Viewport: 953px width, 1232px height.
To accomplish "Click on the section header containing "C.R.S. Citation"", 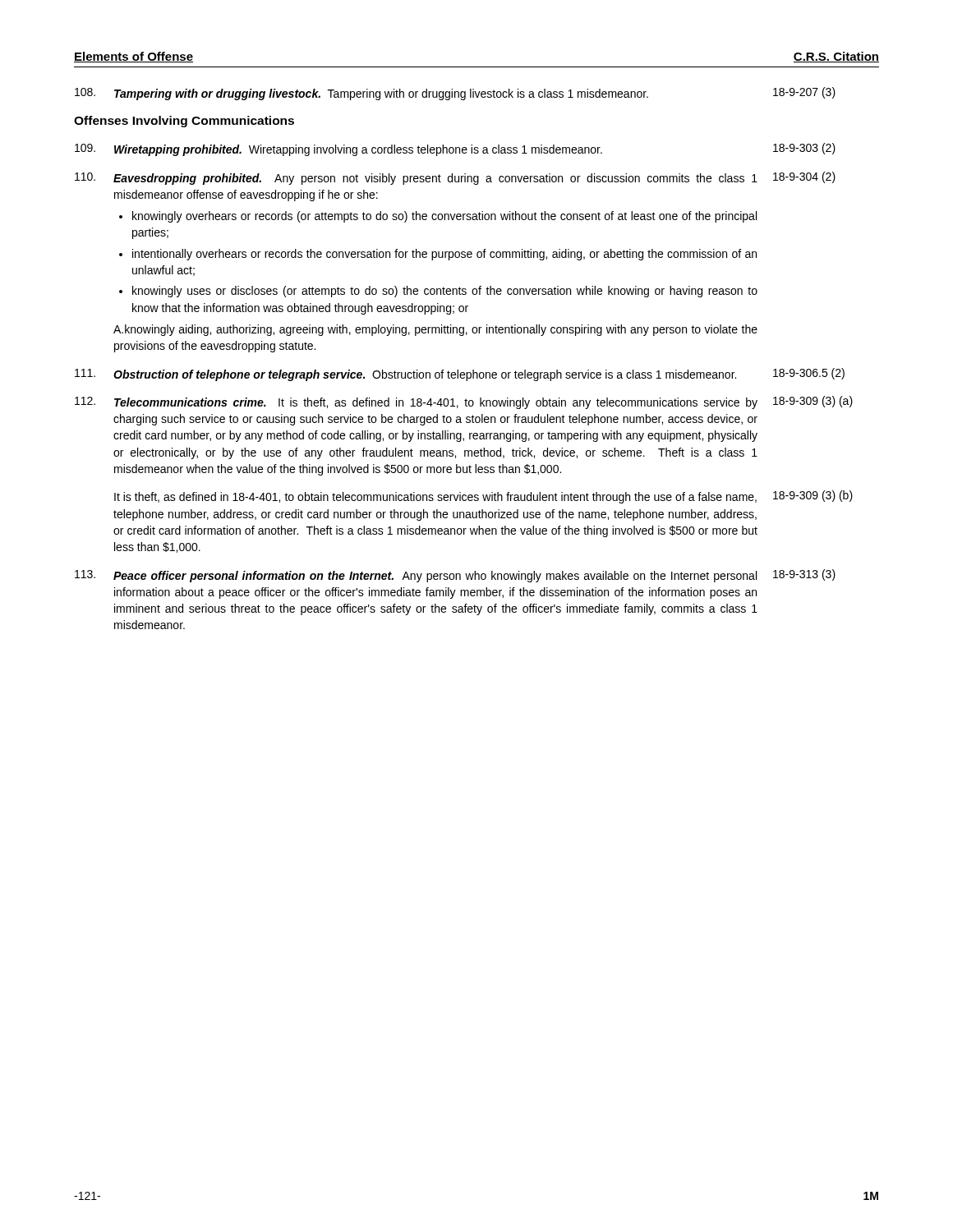I will point(836,56).
